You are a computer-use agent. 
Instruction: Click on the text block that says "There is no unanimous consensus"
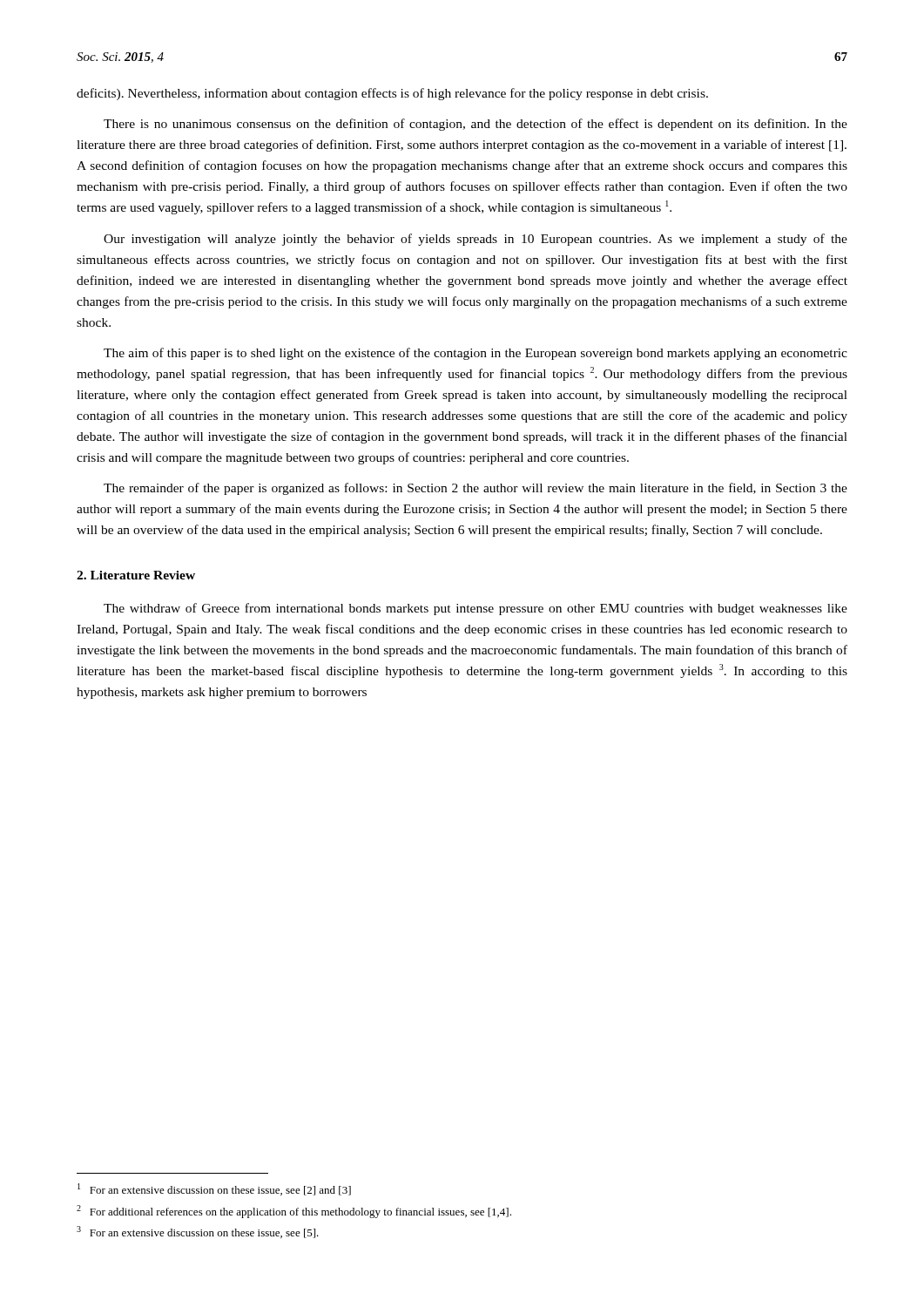(462, 165)
